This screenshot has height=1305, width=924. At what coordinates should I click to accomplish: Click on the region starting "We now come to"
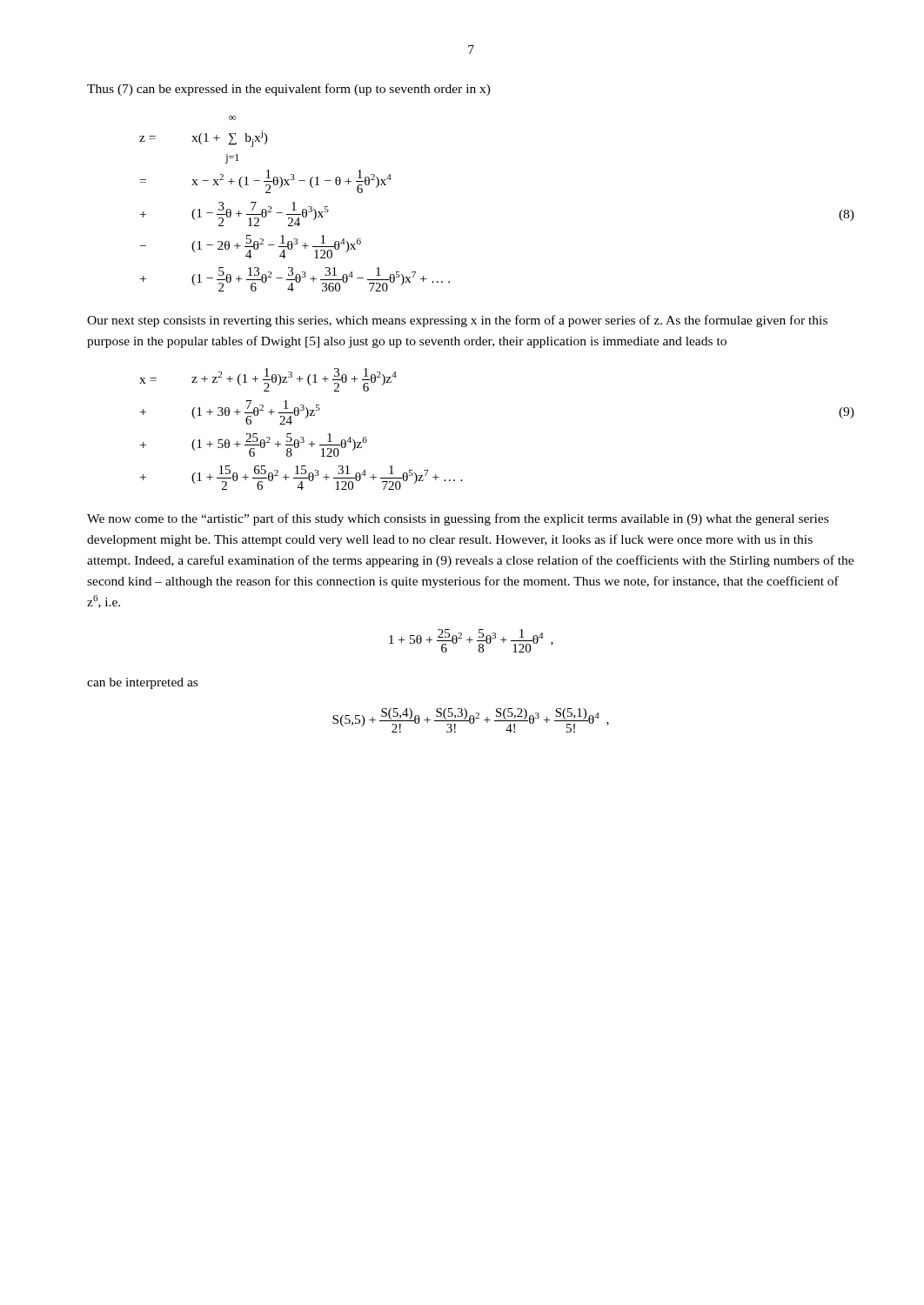(471, 560)
